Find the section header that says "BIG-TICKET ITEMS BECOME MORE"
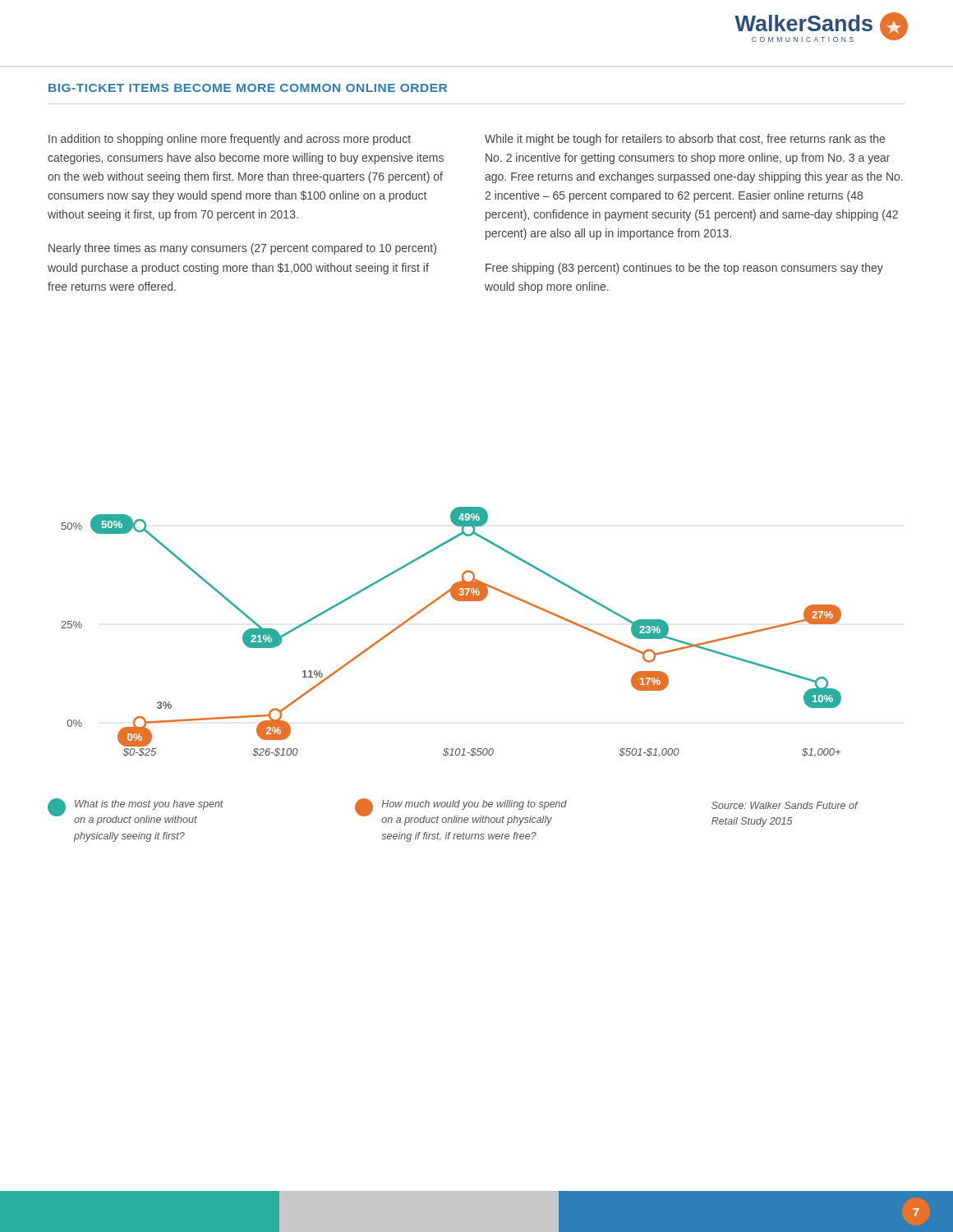Image resolution: width=953 pixels, height=1232 pixels. point(476,92)
